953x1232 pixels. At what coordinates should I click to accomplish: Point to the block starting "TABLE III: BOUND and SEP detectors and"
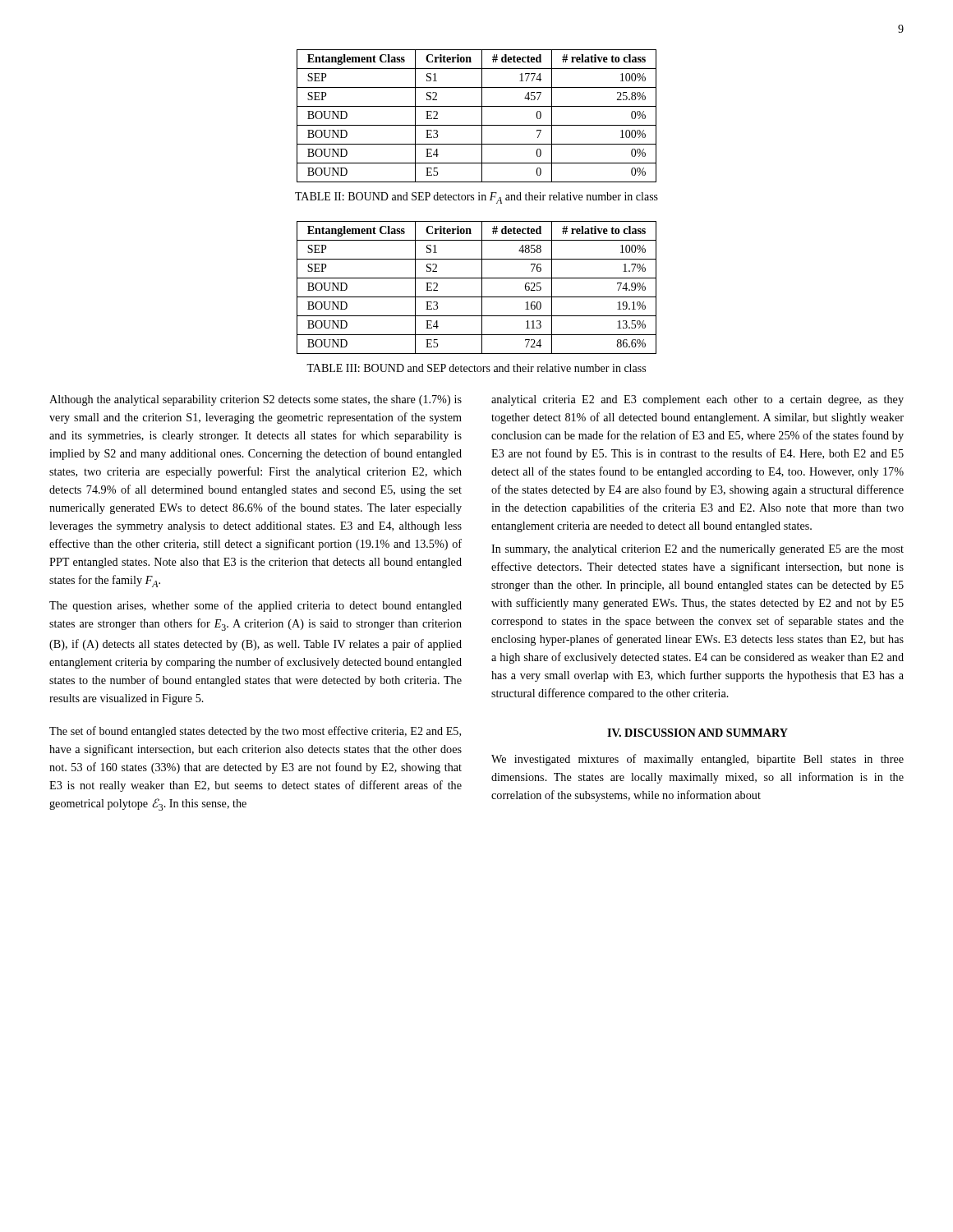click(x=476, y=368)
